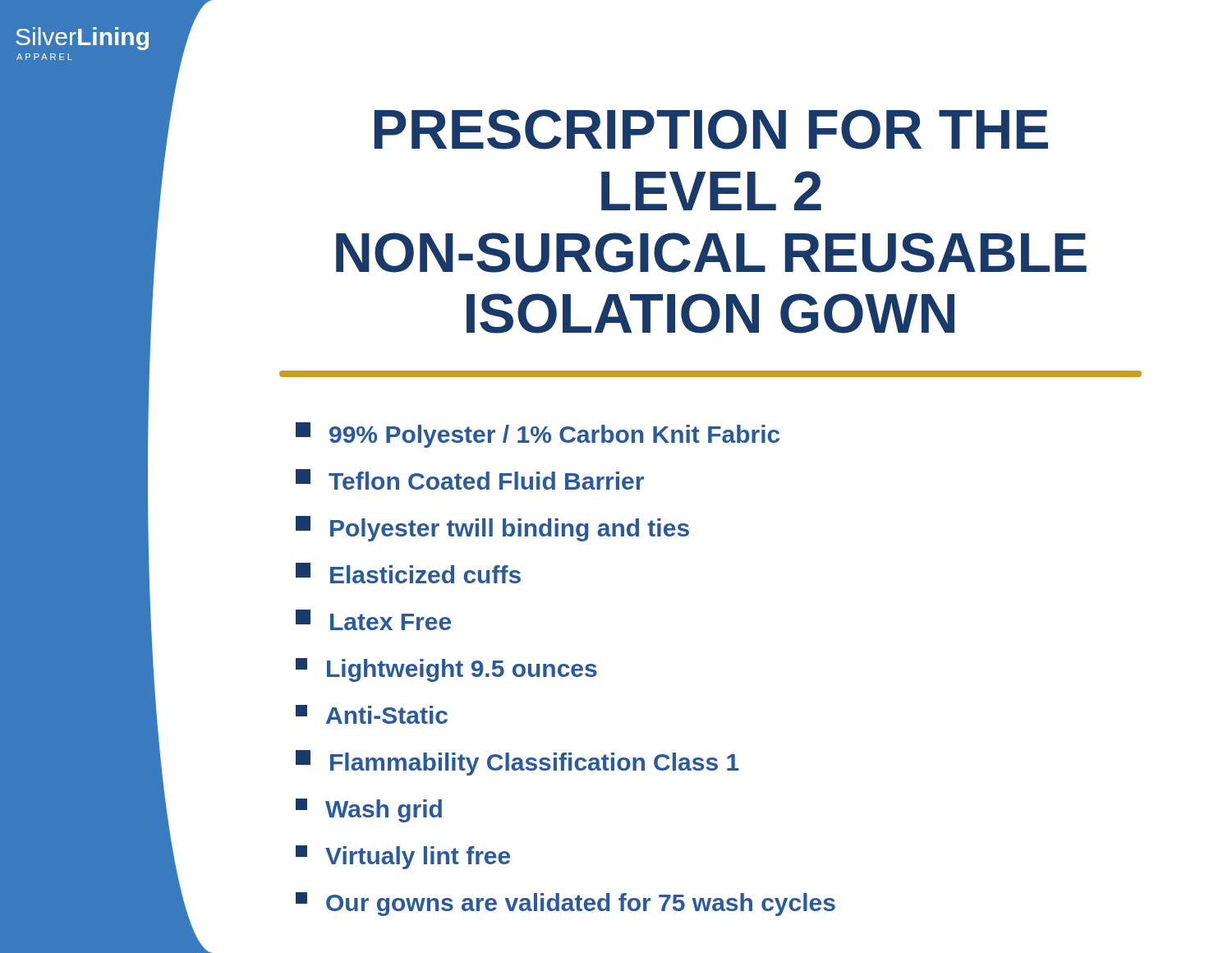The image size is (1232, 953).
Task: Locate the text starting "Polyester twill binding and ties"
Action: [x=493, y=528]
